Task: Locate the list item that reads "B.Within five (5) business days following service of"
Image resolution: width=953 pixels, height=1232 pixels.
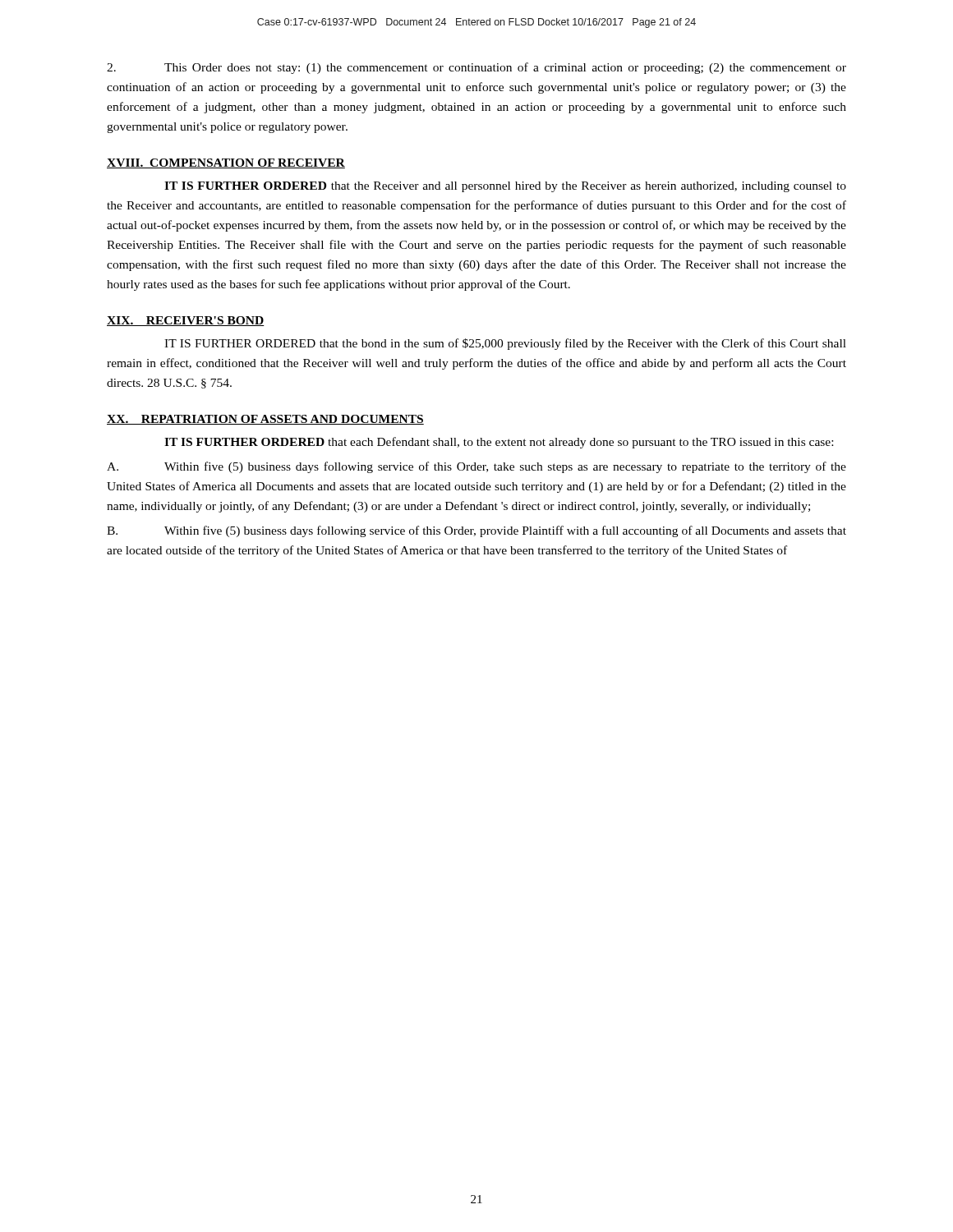Action: [476, 541]
